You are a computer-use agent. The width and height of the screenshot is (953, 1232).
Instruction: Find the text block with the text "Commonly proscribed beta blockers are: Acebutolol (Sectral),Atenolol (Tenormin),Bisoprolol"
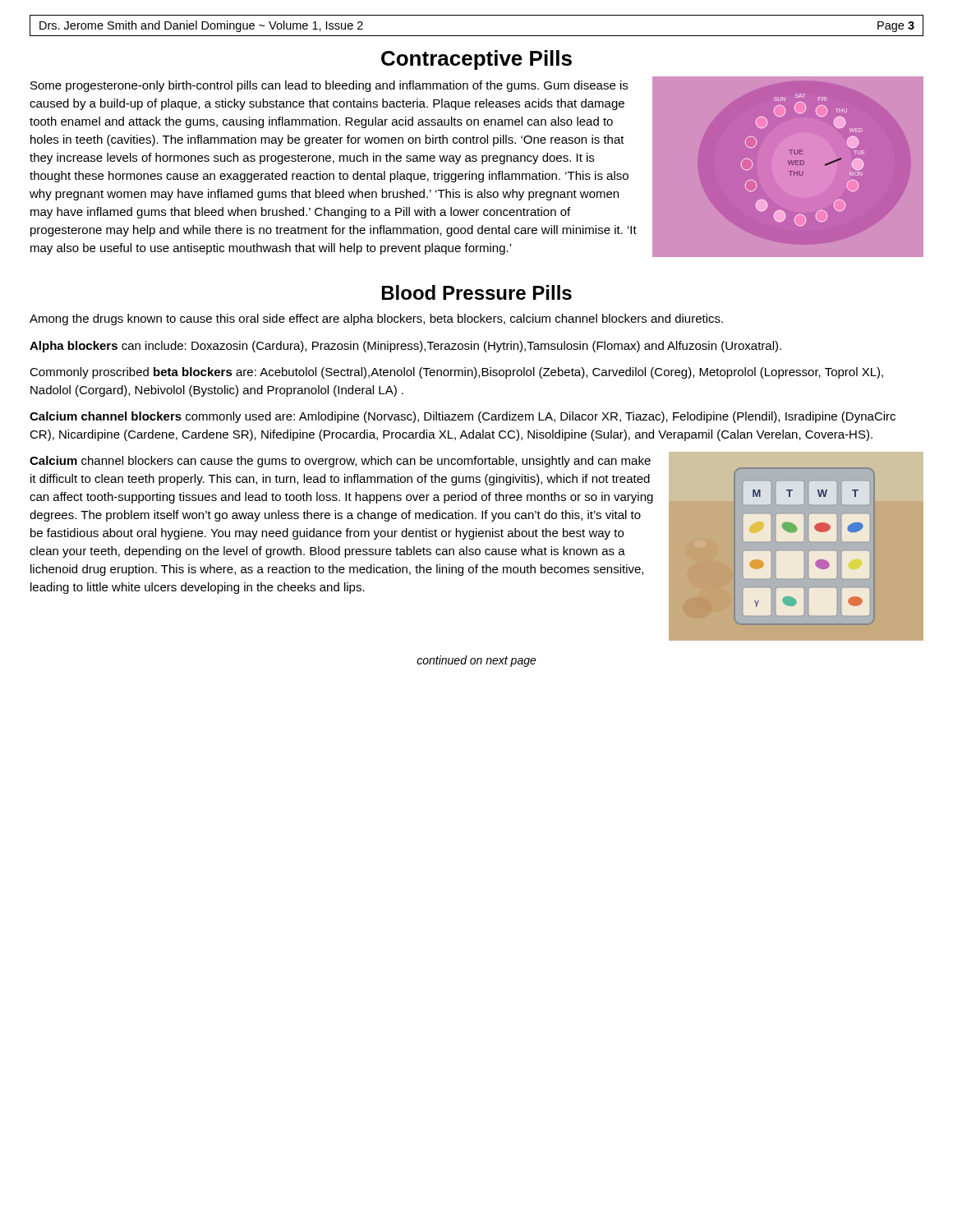(x=476, y=381)
